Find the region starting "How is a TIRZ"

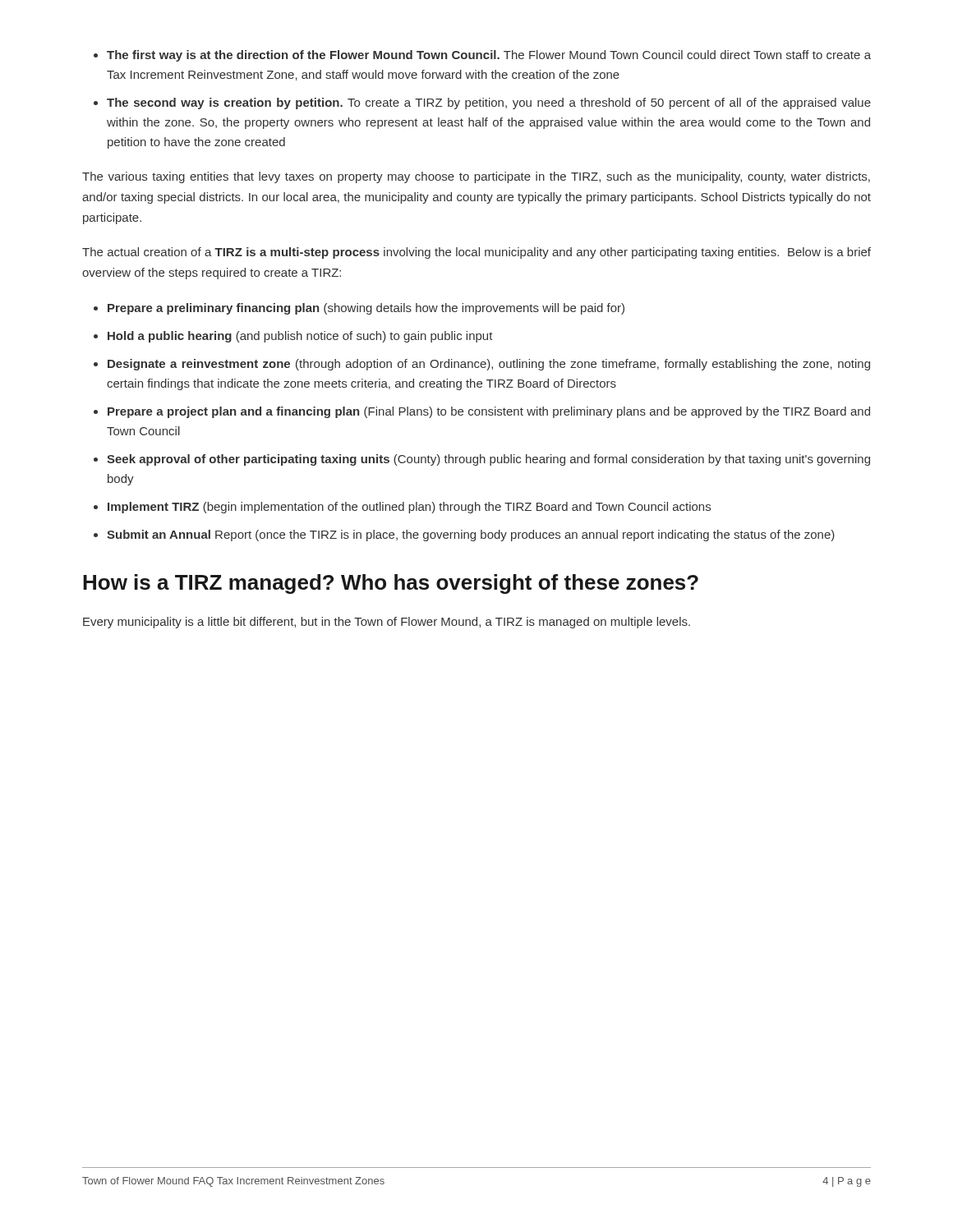click(391, 582)
